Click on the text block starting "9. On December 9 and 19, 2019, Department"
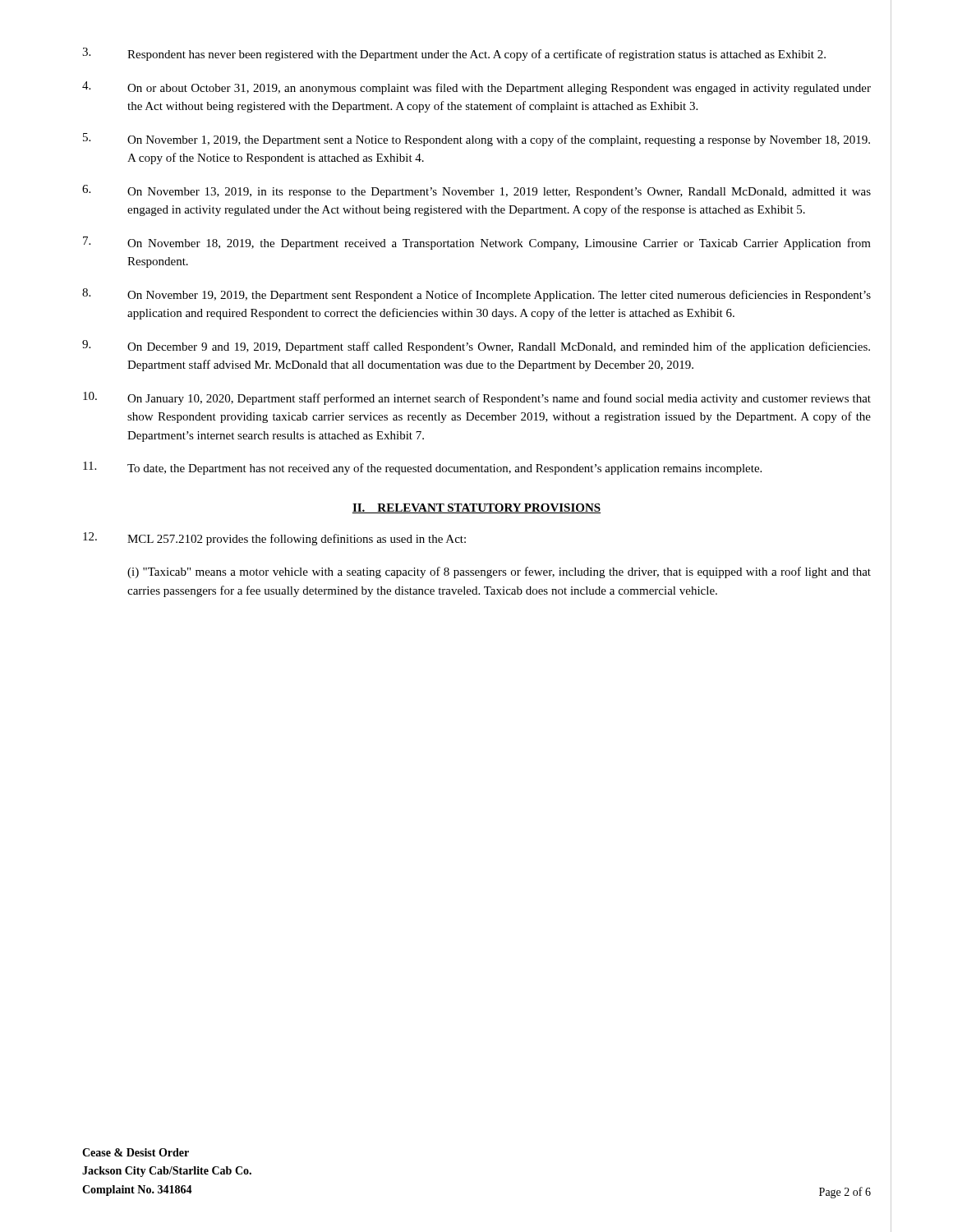Viewport: 953px width, 1232px height. [476, 356]
